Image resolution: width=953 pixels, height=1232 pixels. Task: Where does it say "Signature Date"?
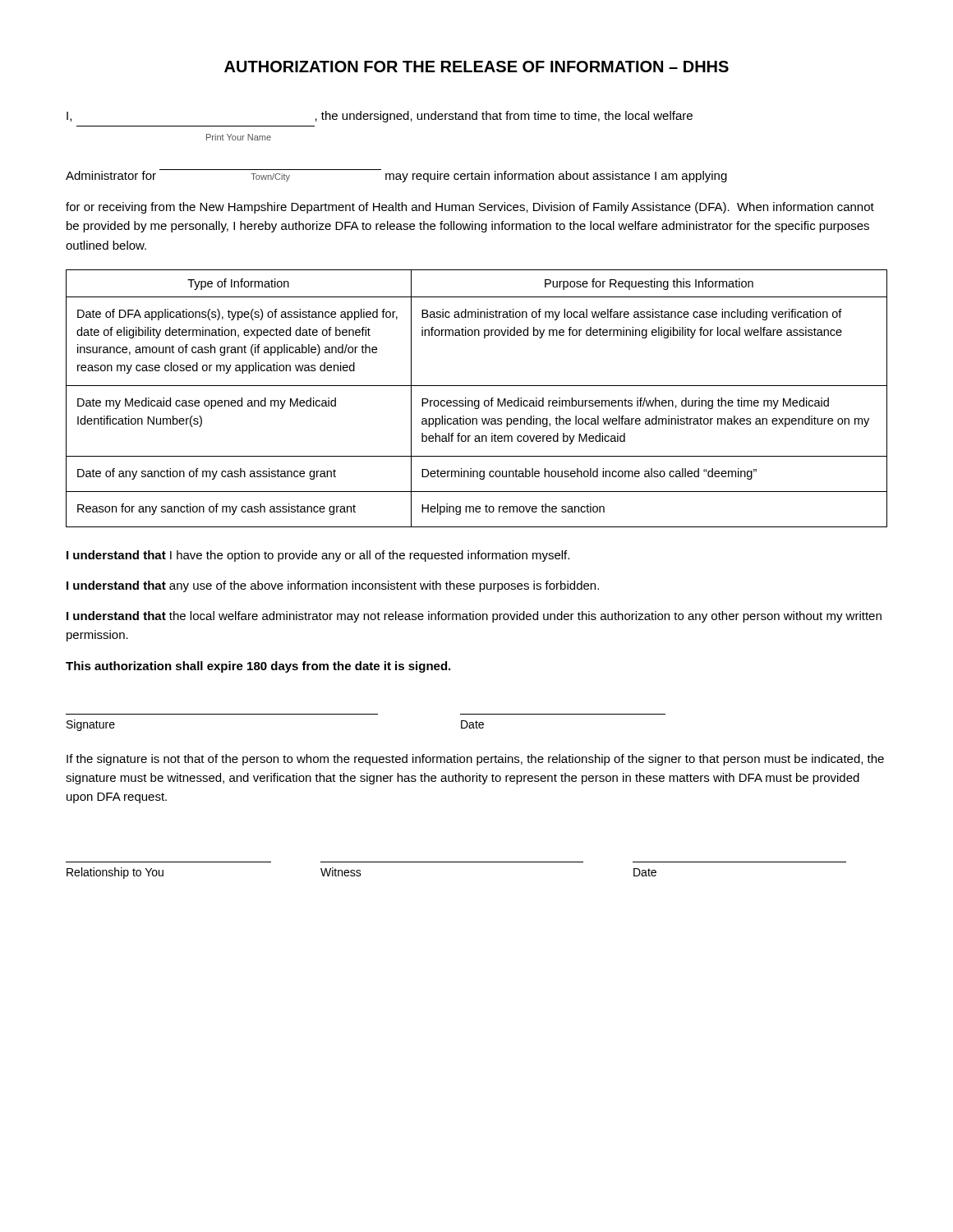[x=476, y=715]
